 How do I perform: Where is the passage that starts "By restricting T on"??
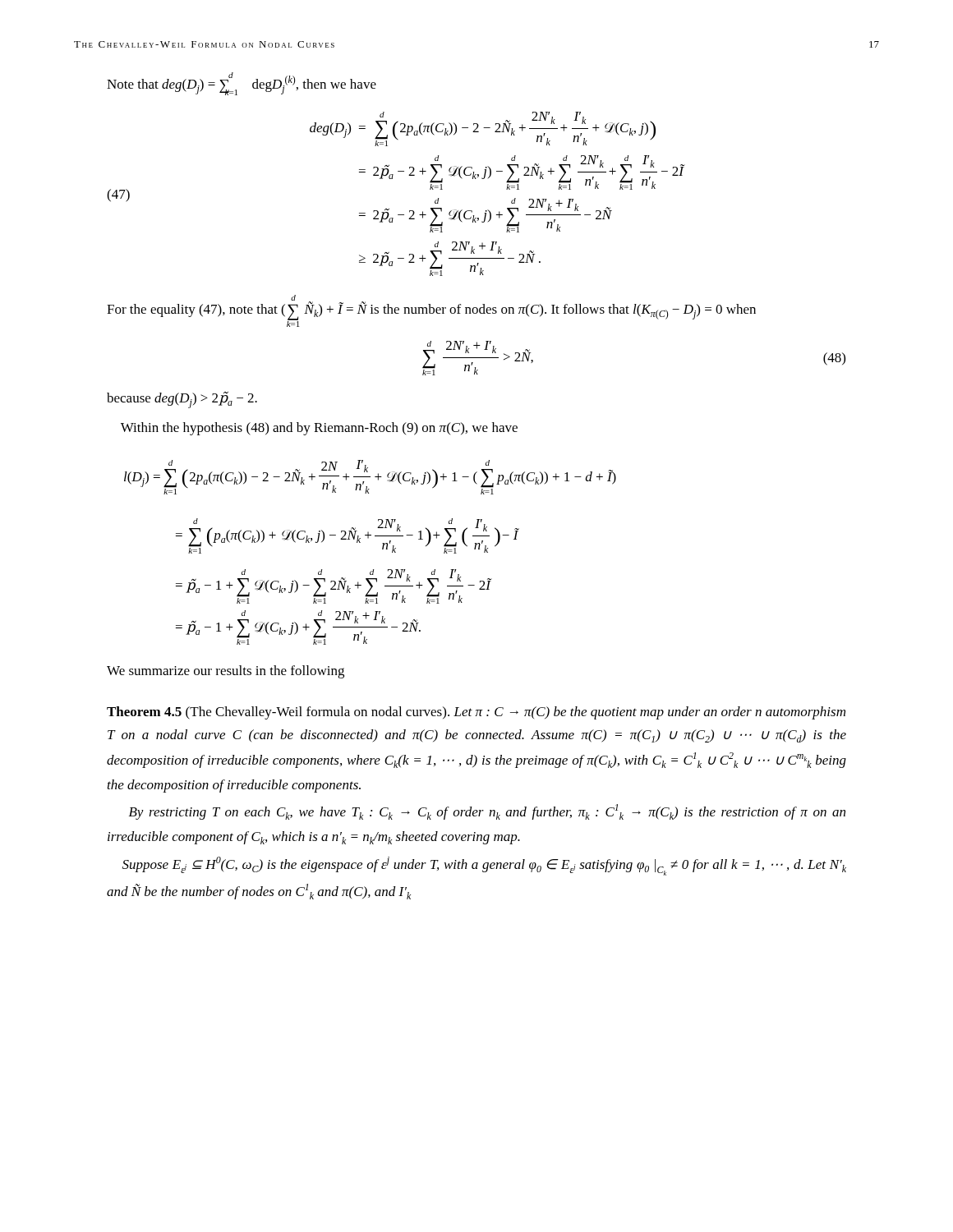point(476,824)
